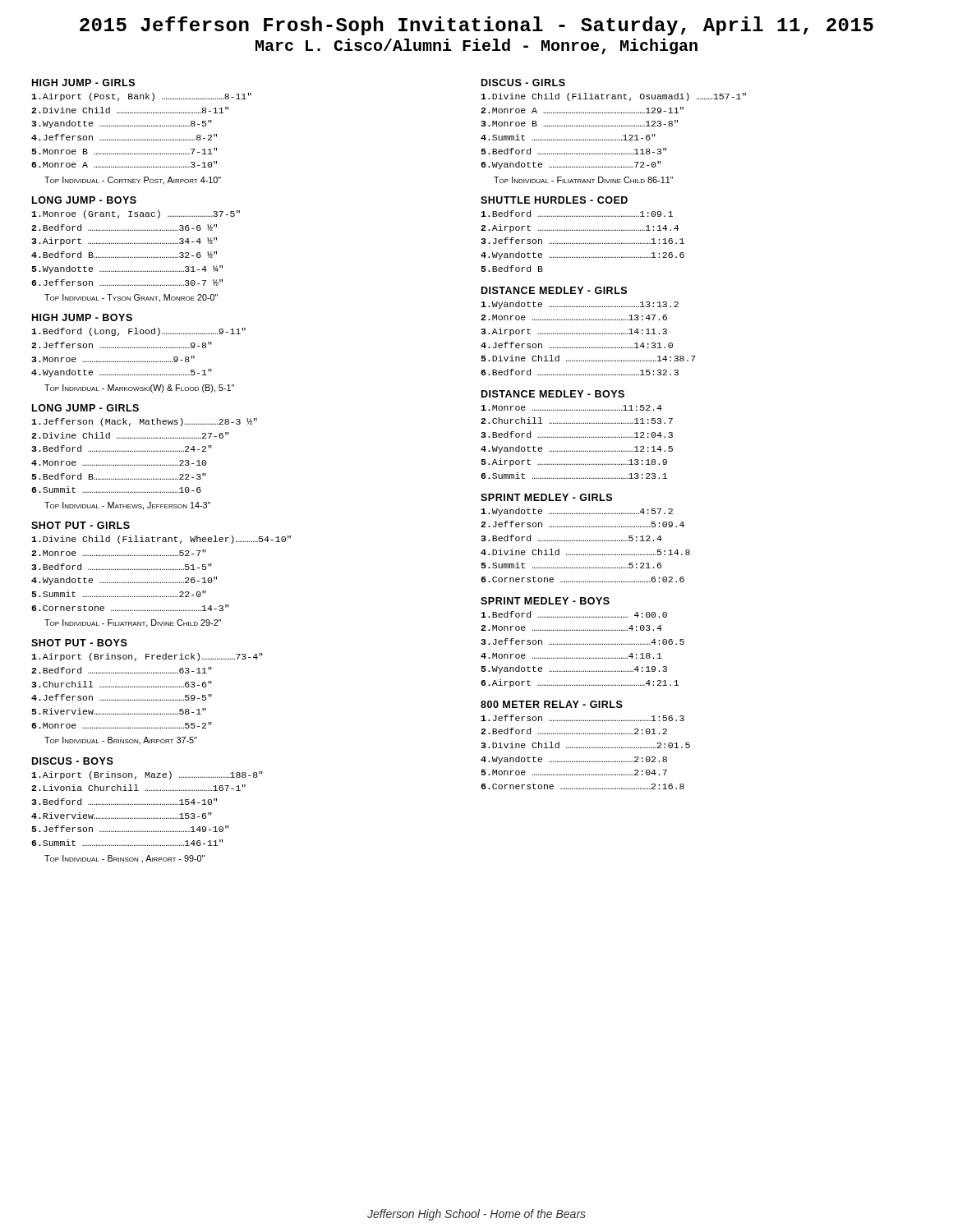The image size is (953, 1232).
Task: Click on the text starting "3.Jefferson ………………………………………………4:06.5"
Action: pos(583,642)
